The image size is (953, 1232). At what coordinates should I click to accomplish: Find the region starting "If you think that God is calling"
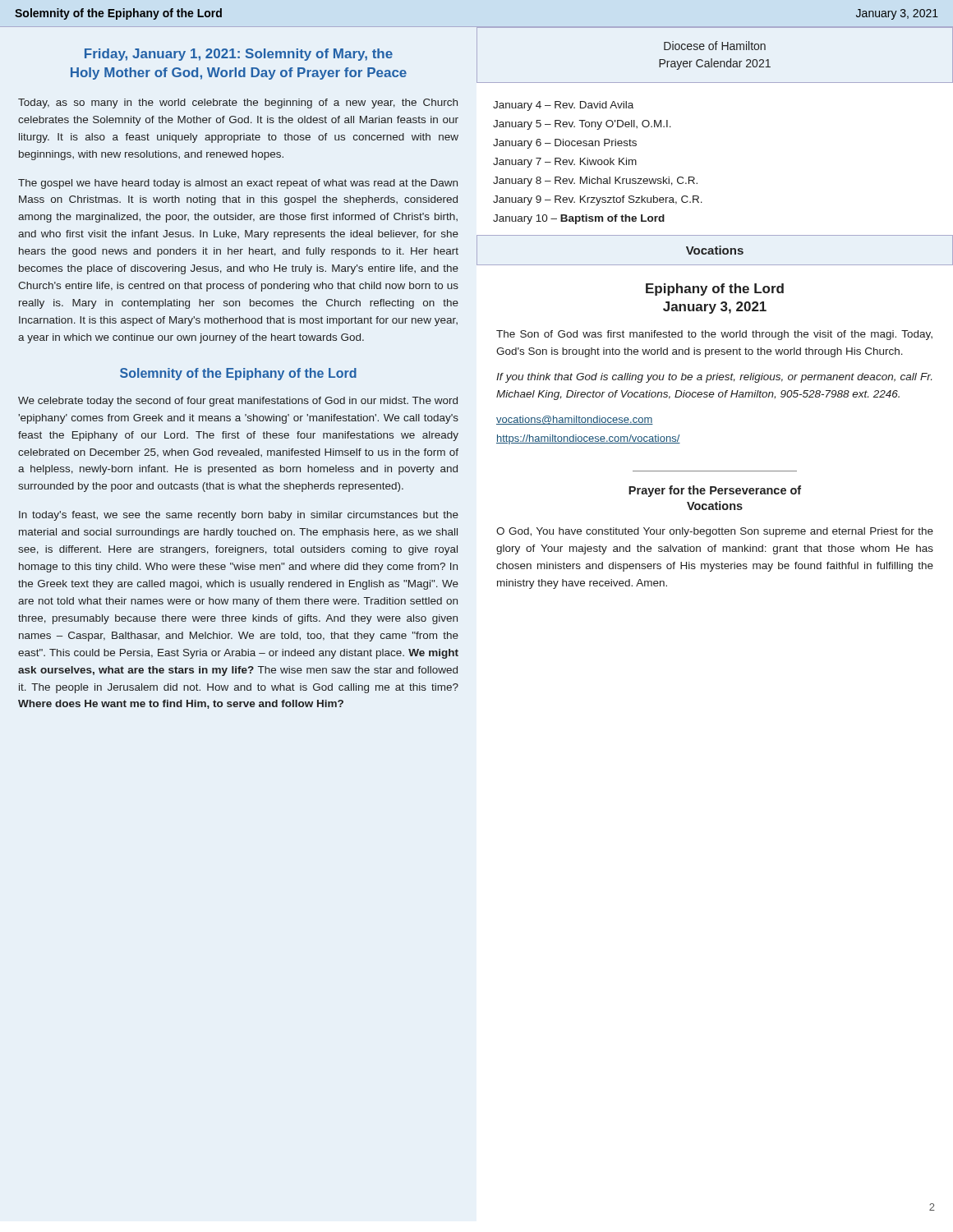pyautogui.click(x=715, y=385)
